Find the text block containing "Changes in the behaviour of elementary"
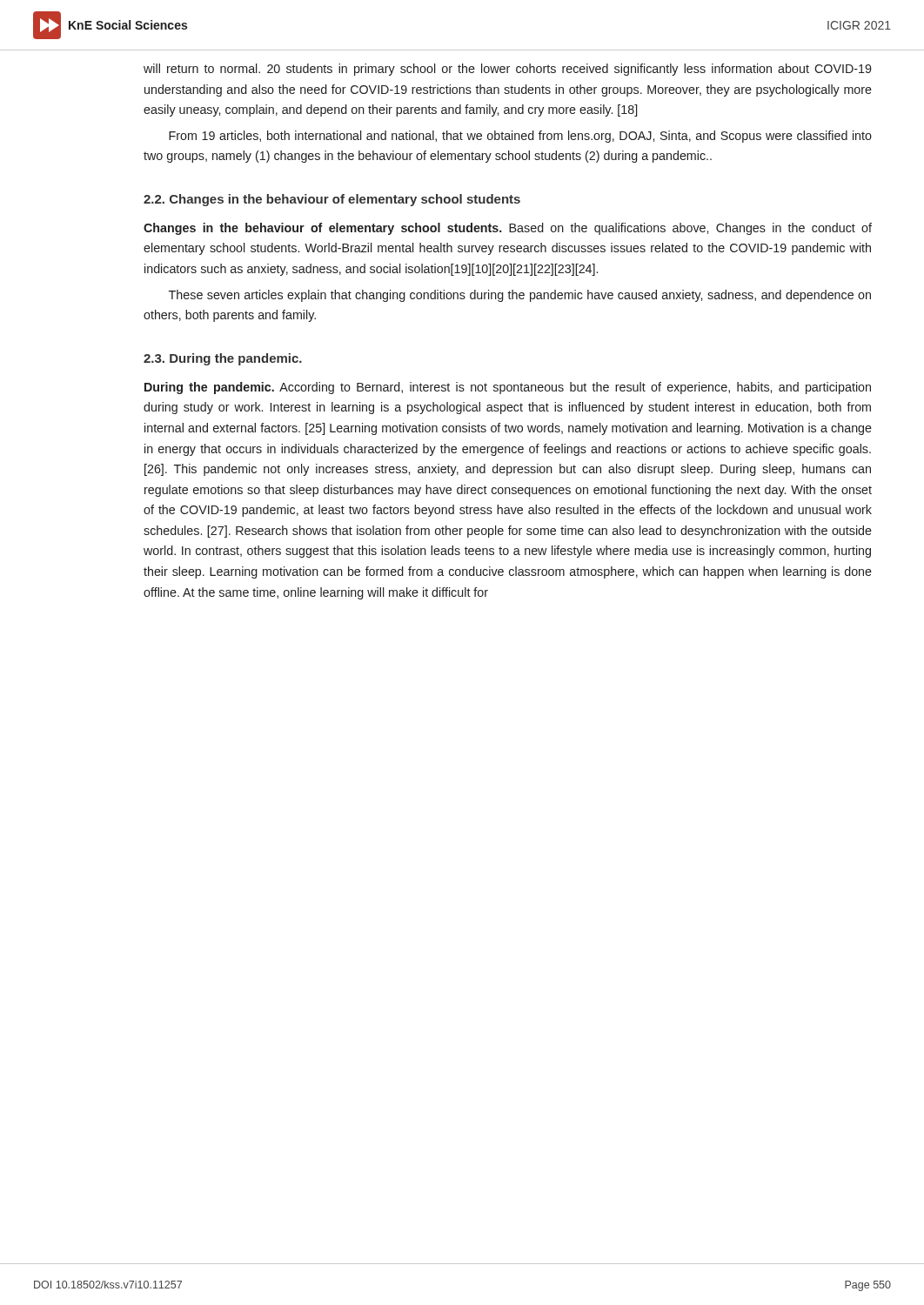The width and height of the screenshot is (924, 1305). [508, 272]
